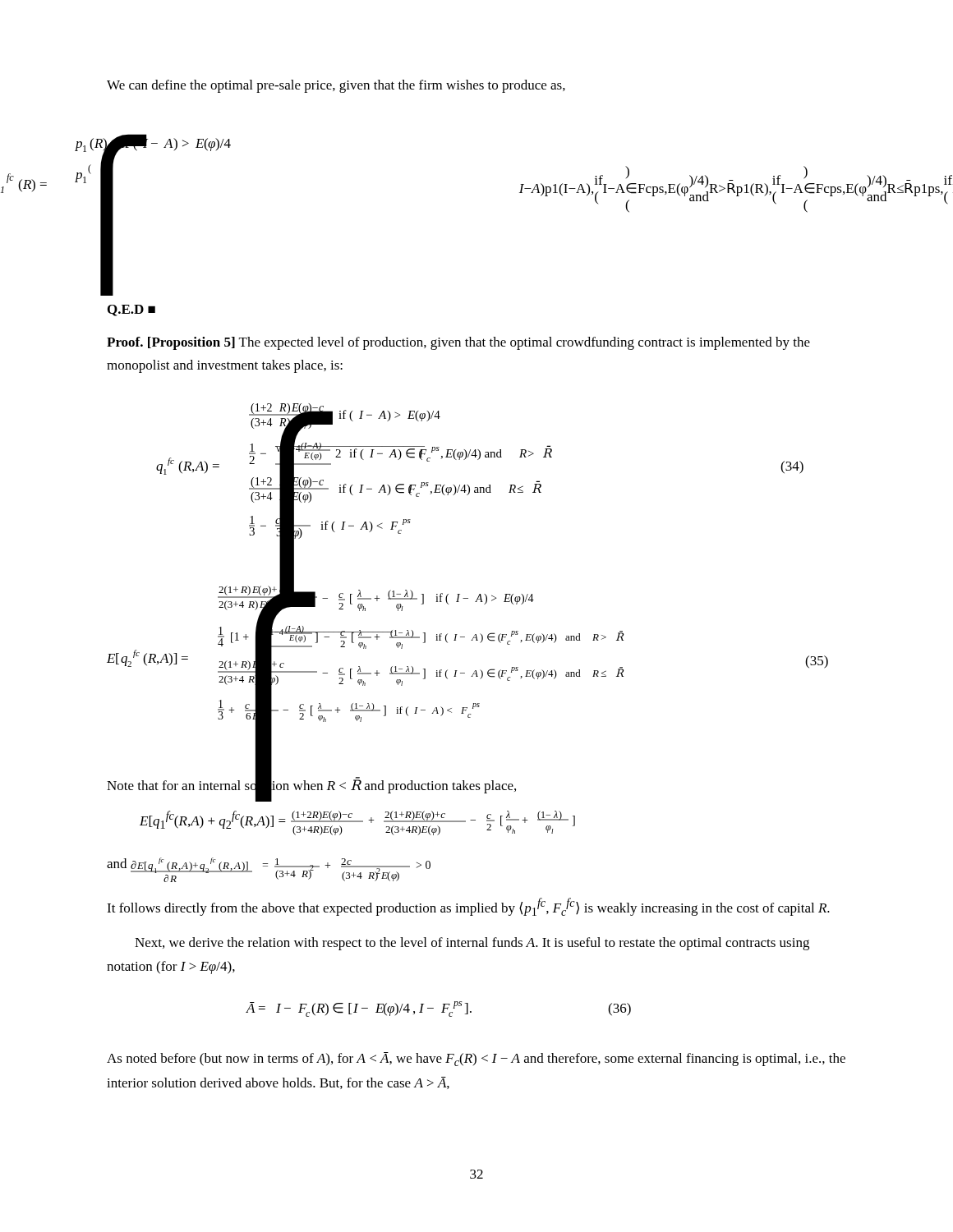Image resolution: width=953 pixels, height=1232 pixels.
Task: Select the text block with the text "Next, we derive the relation with"
Action: (x=458, y=954)
